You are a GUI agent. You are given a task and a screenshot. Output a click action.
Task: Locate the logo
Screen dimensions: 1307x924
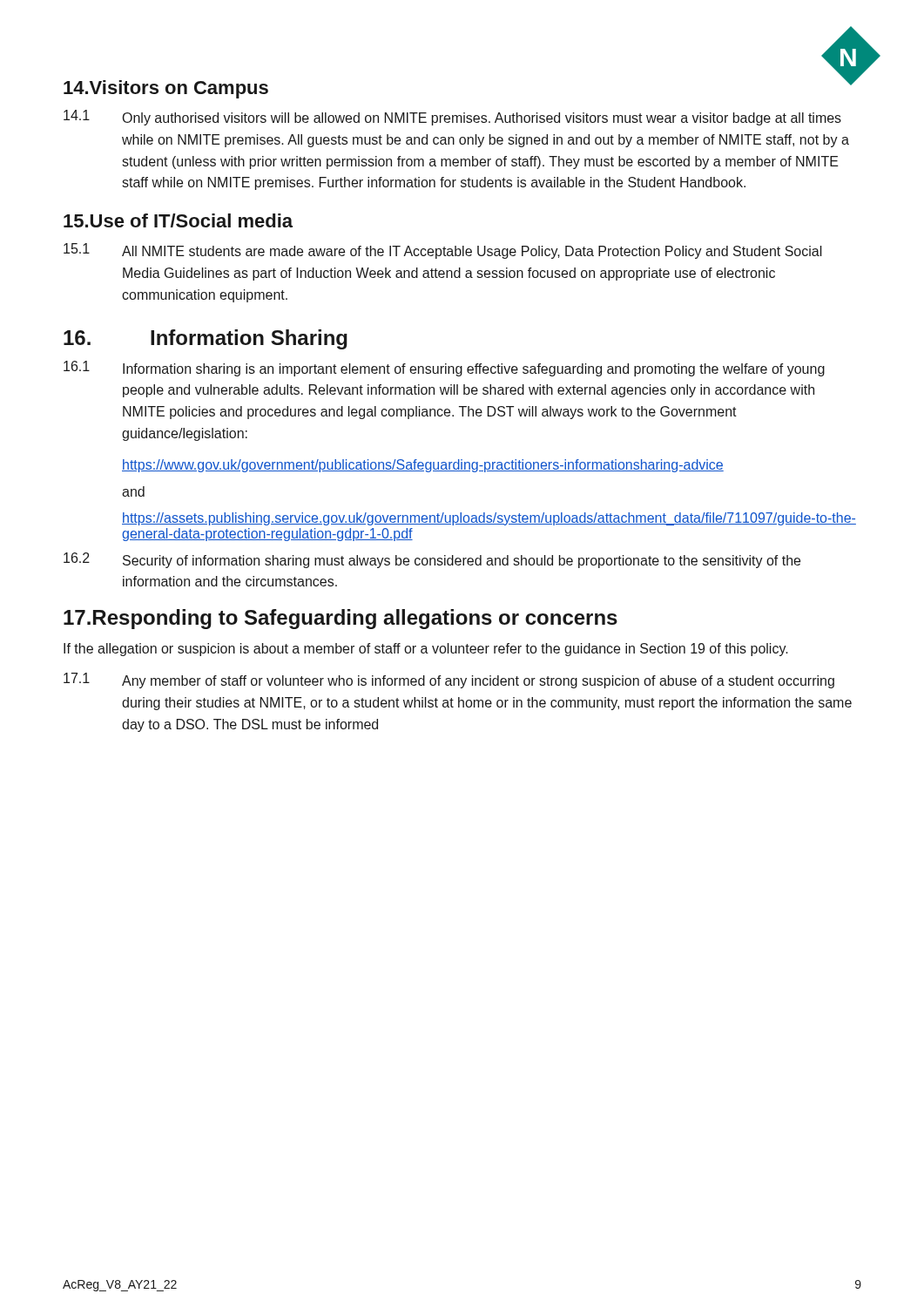pos(851,56)
